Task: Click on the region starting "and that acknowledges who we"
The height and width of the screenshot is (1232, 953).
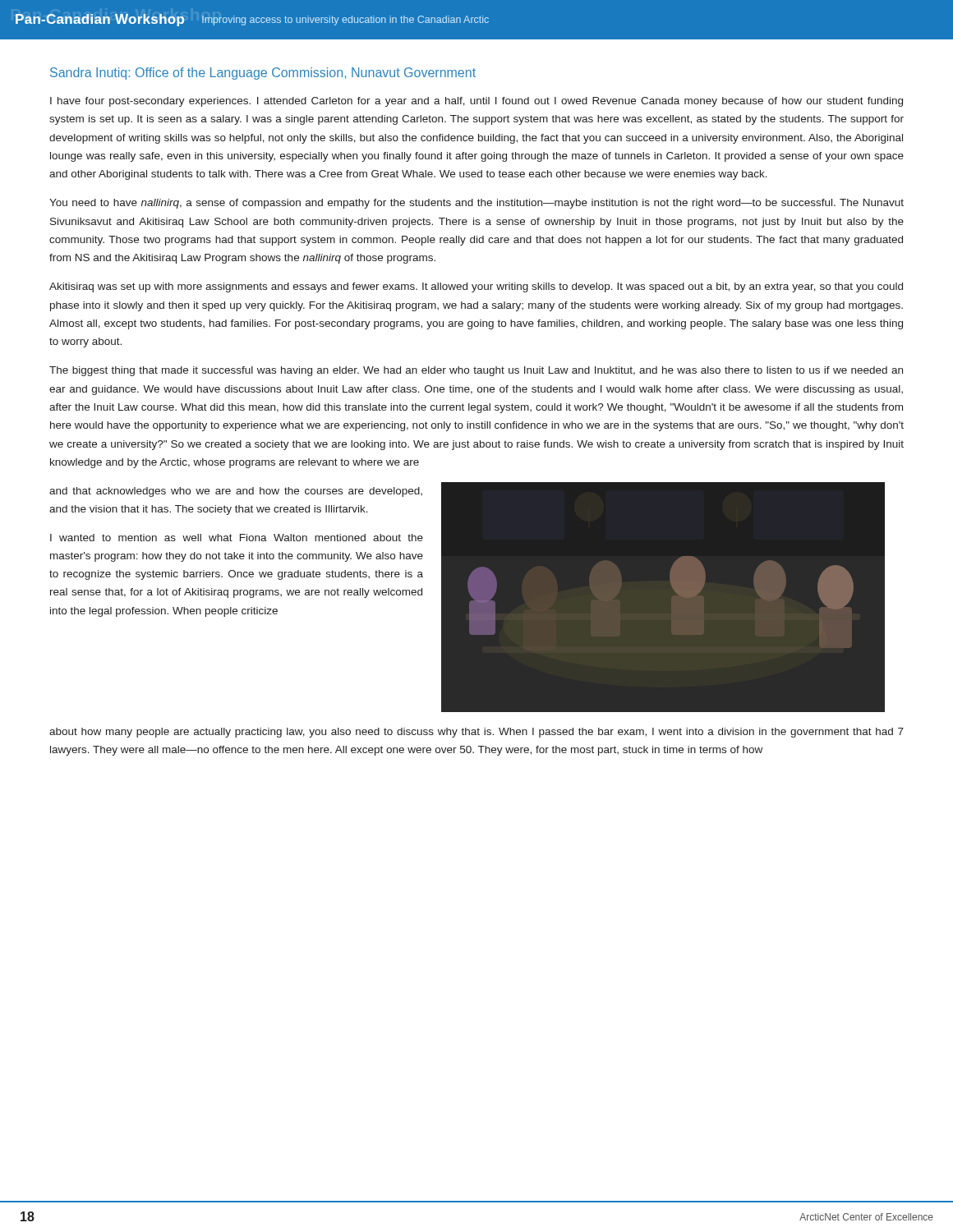Action: [236, 500]
